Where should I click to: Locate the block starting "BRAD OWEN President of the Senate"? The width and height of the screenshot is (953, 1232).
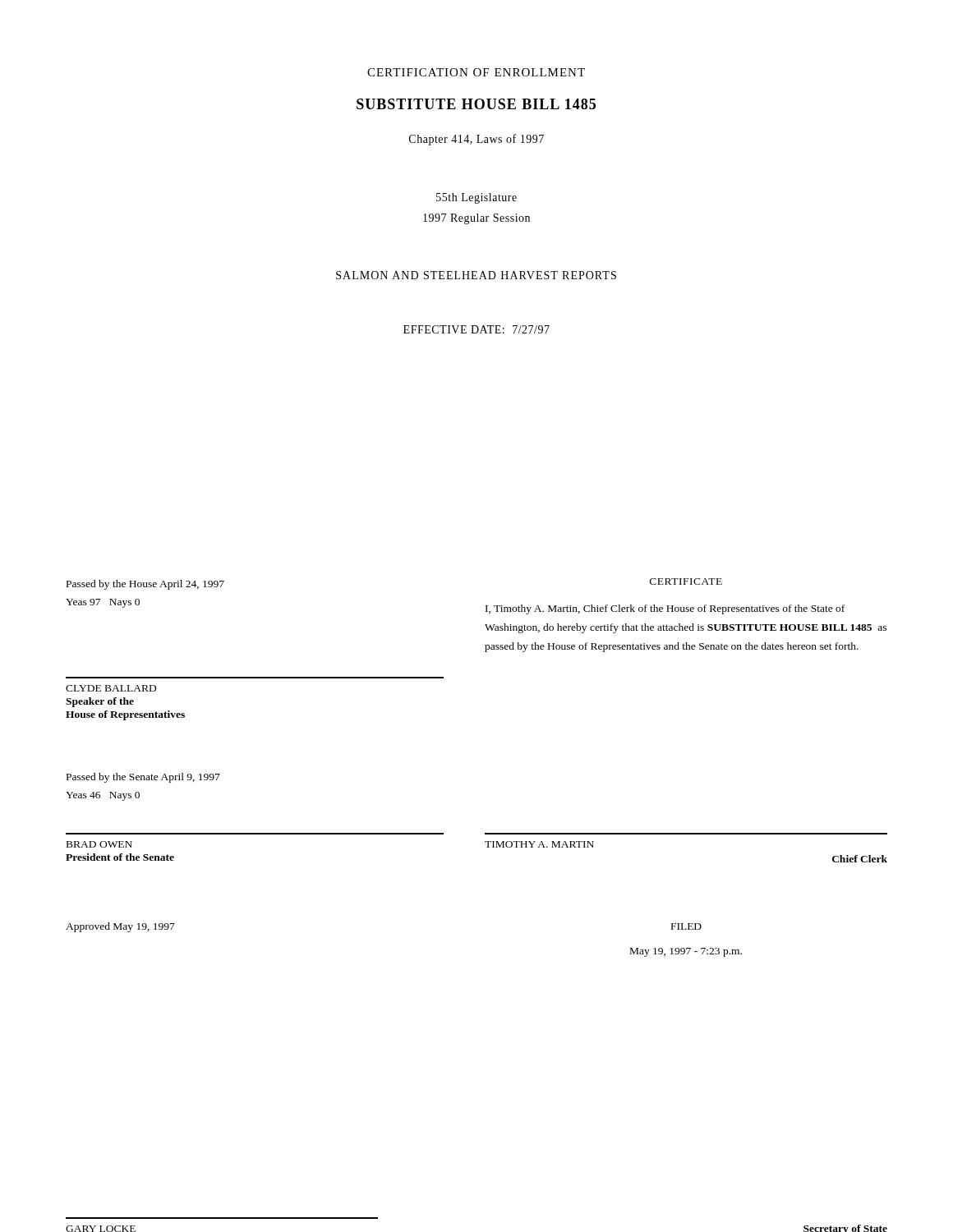99,844
